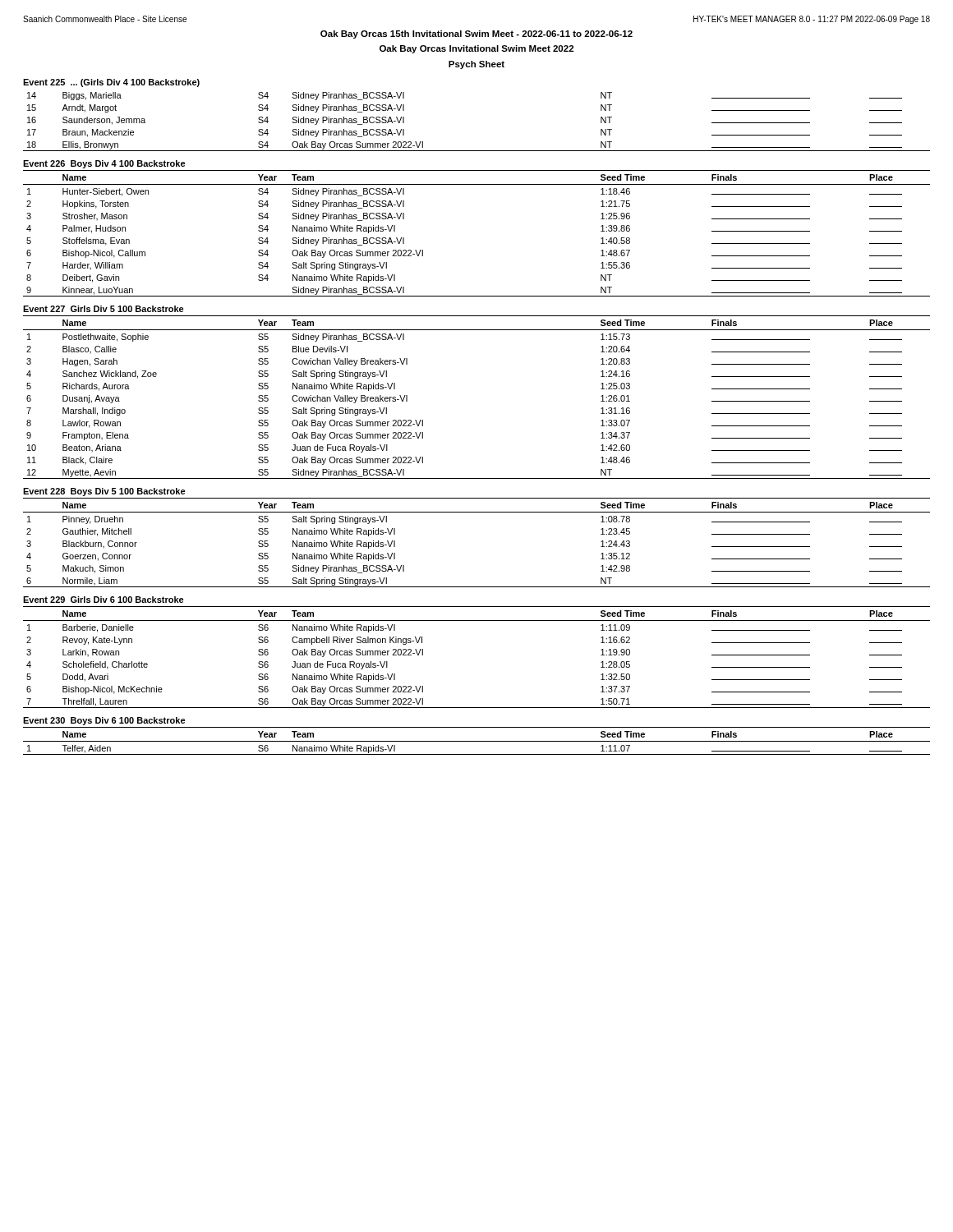Navigate to the passage starting "Event 225 ... (Girls Div 4 100 Backstroke)"
Viewport: 953px width, 1232px height.
point(111,82)
